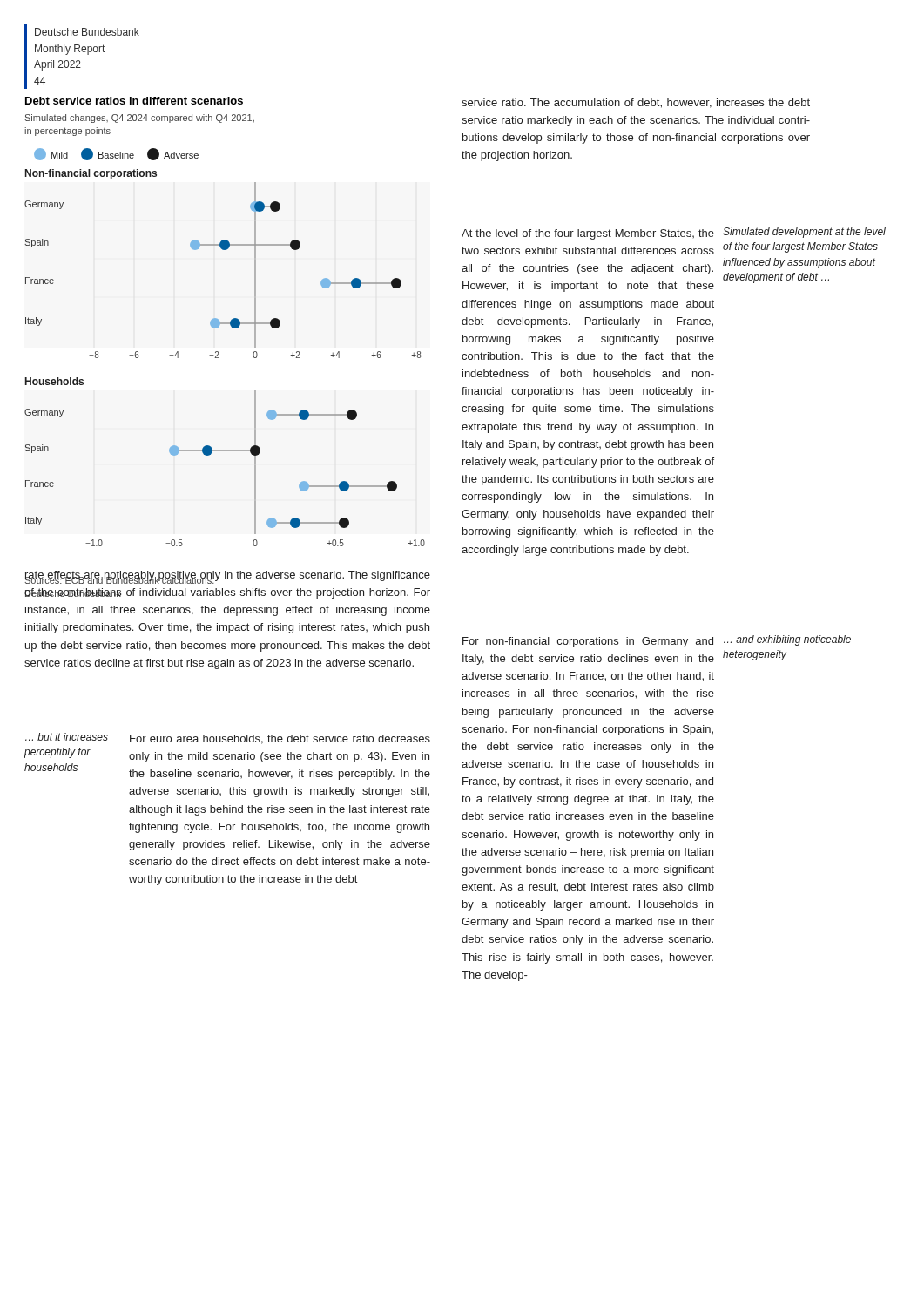Locate the text that says "… and exhibit­ing noticeable heterogeneity"
924x1307 pixels.
pos(787,647)
